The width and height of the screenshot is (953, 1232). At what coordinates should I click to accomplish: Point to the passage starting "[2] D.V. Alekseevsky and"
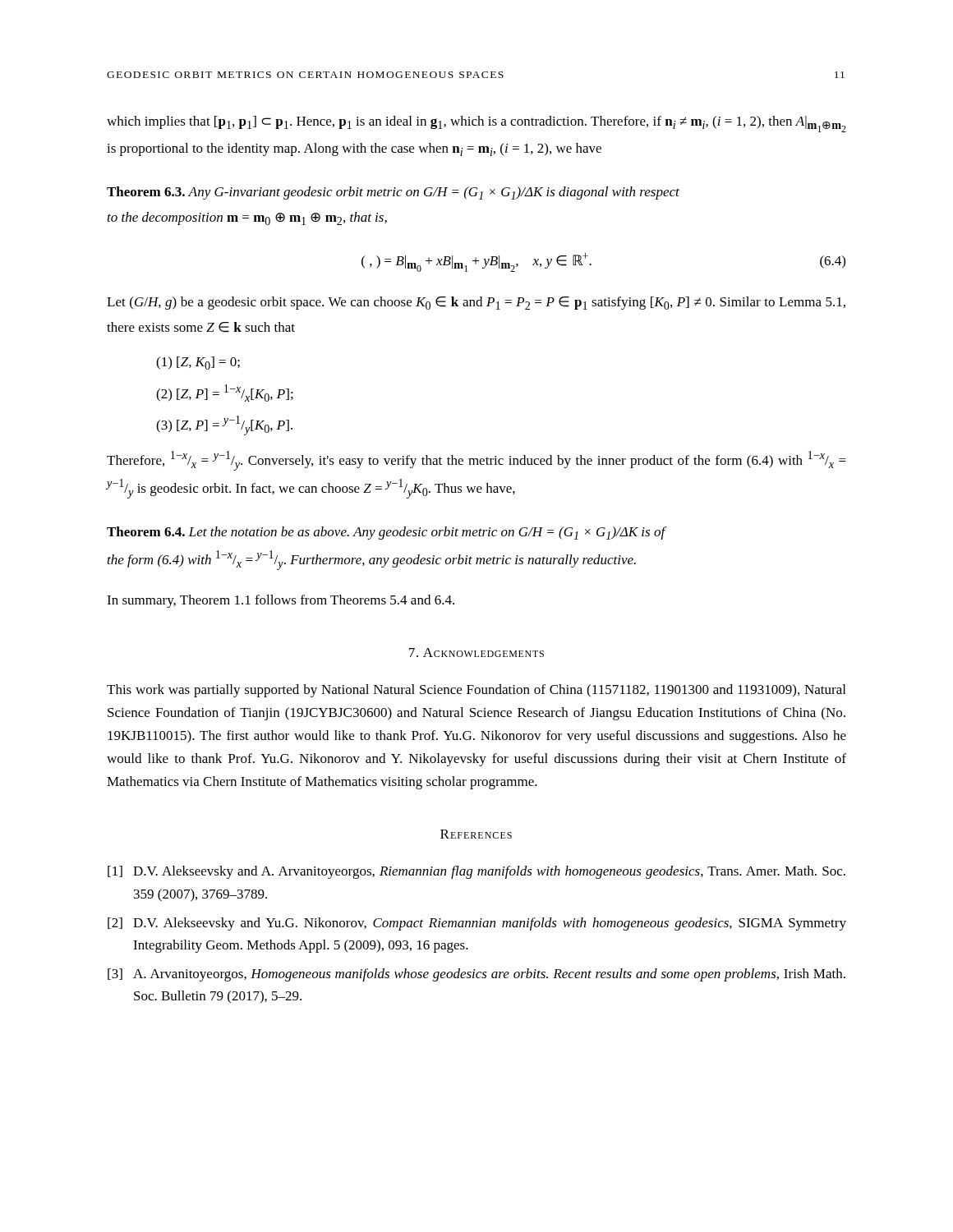(476, 934)
